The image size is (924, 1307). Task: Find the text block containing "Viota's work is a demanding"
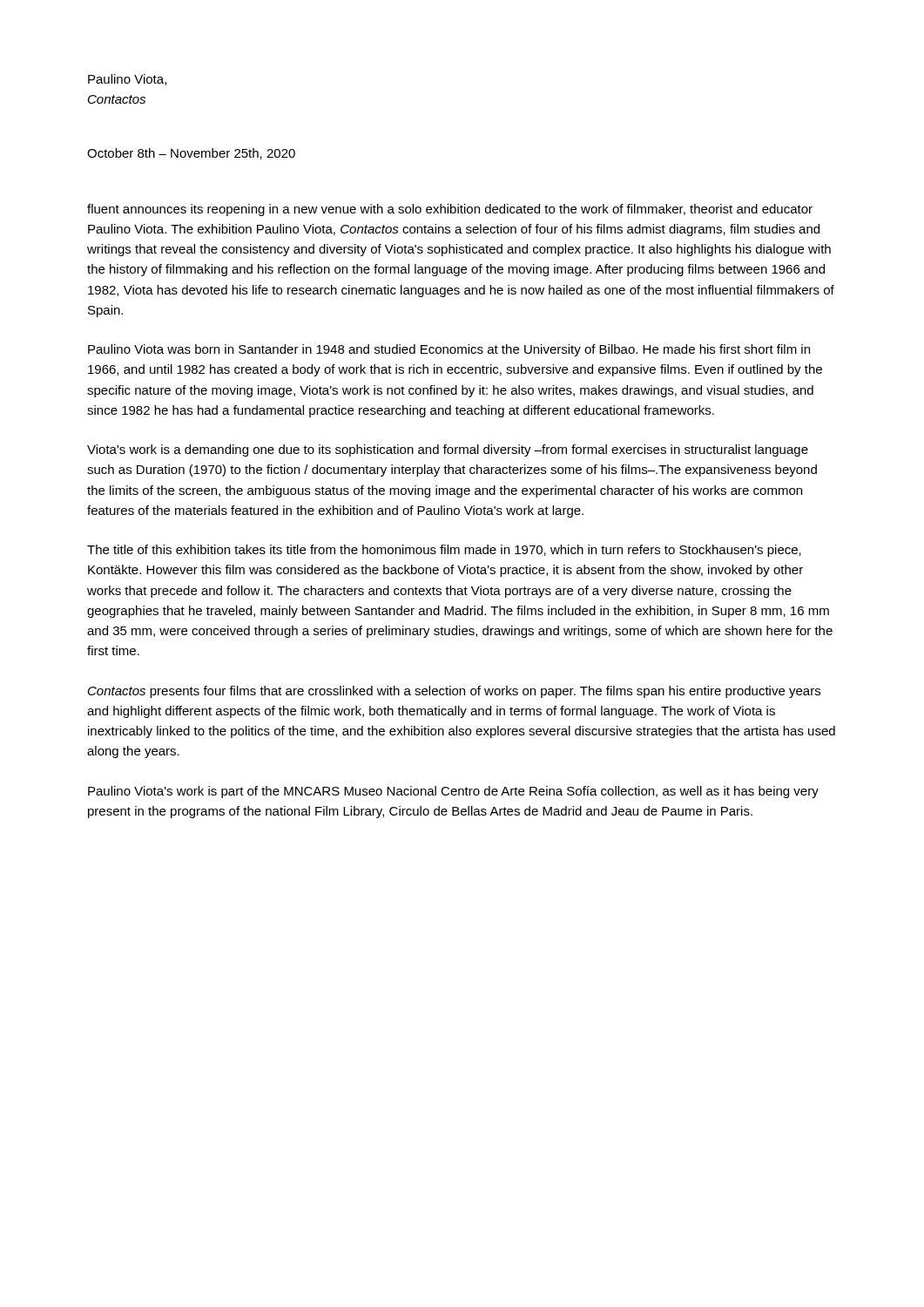pyautogui.click(x=452, y=480)
